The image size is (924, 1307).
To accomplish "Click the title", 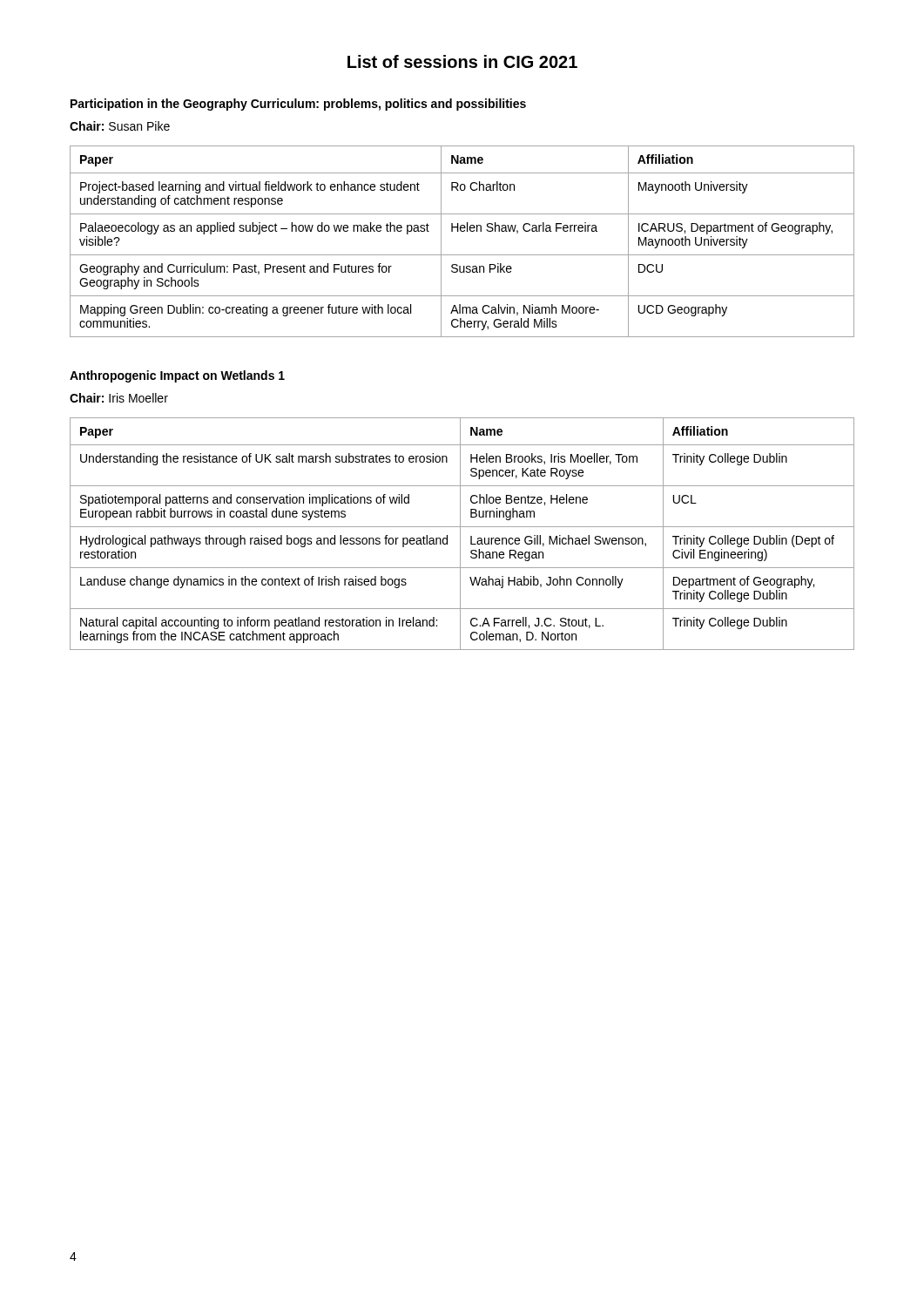I will pos(462,62).
